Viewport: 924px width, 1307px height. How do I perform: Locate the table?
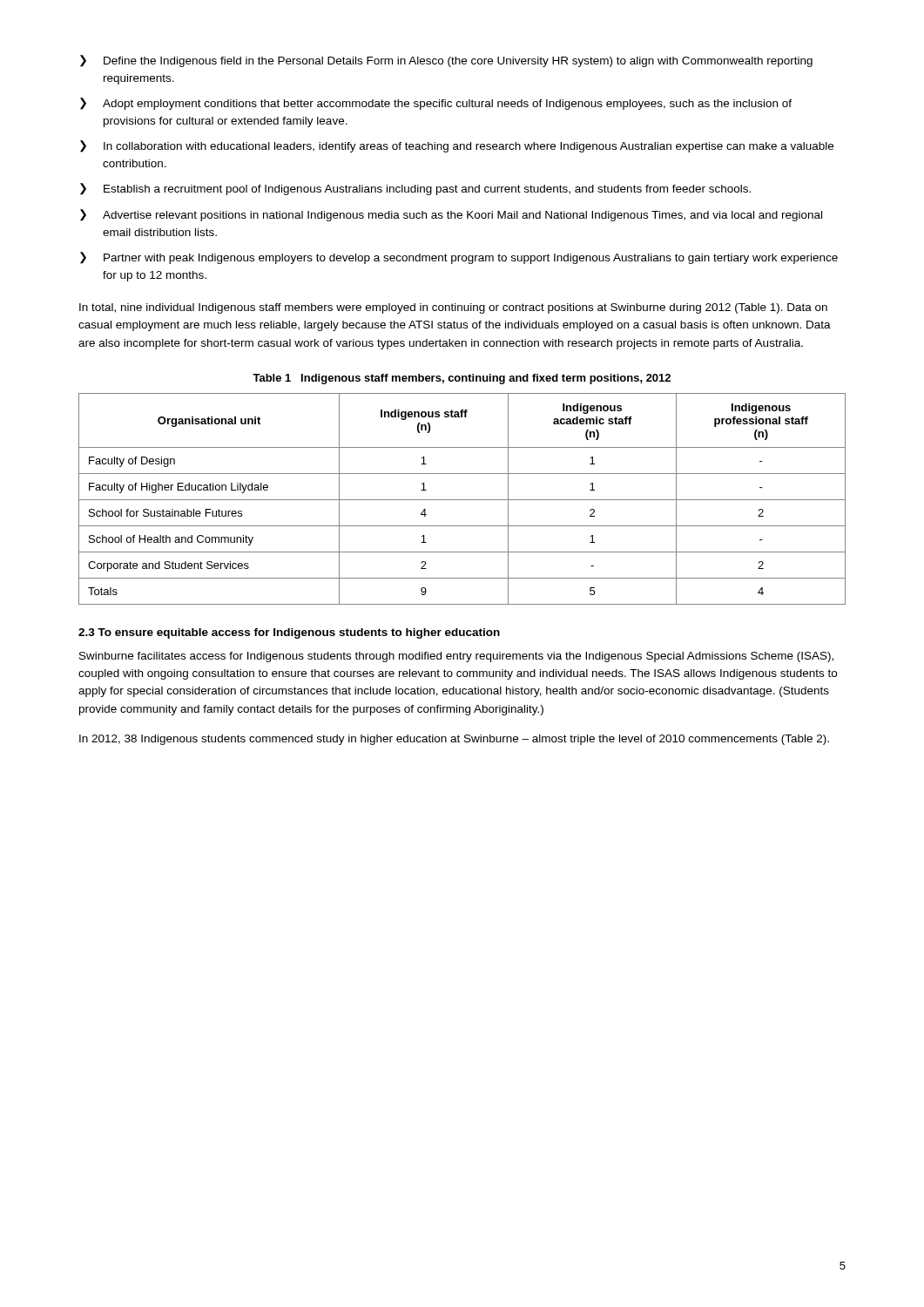[462, 499]
